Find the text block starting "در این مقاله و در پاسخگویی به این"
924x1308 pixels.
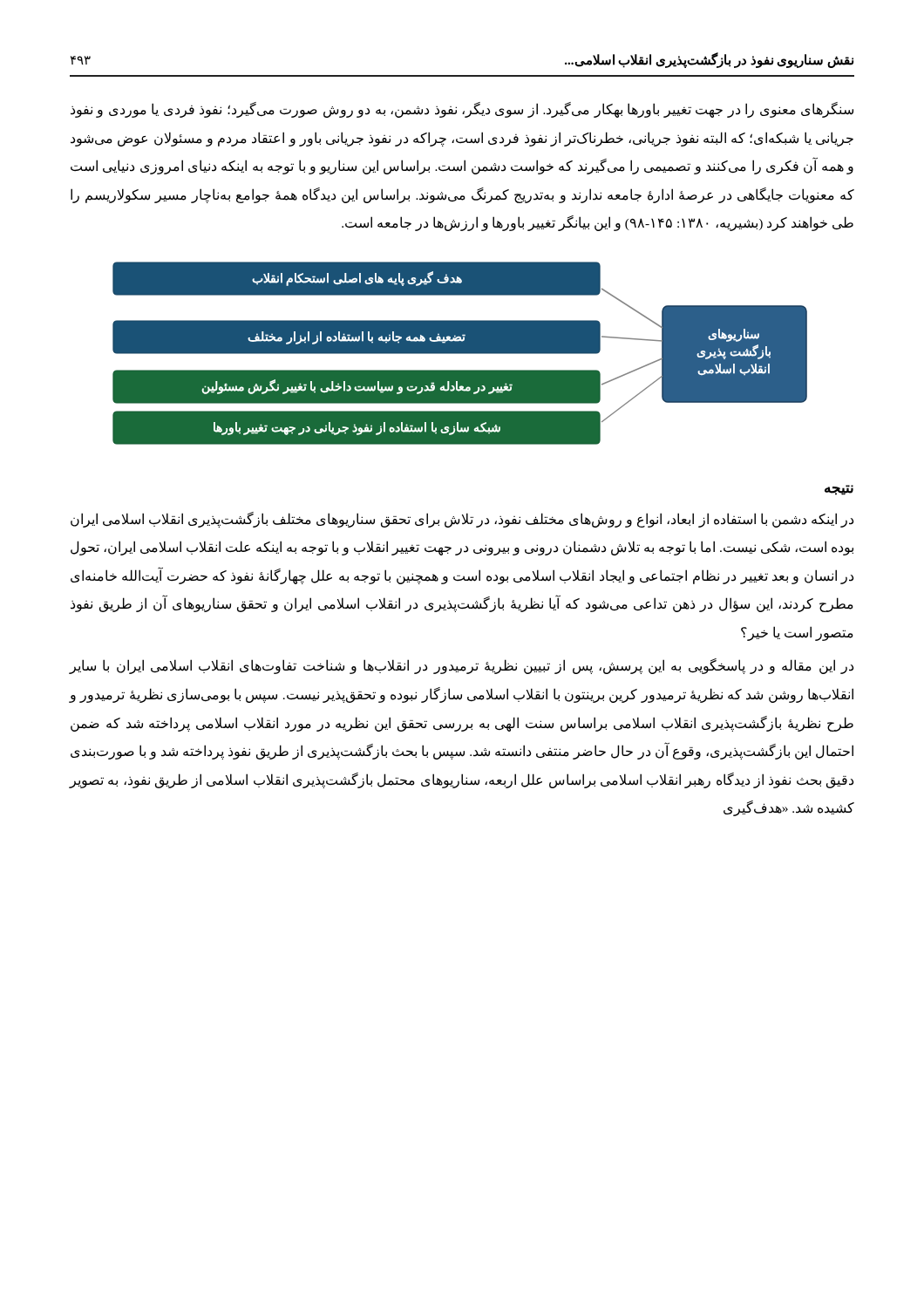click(x=462, y=737)
